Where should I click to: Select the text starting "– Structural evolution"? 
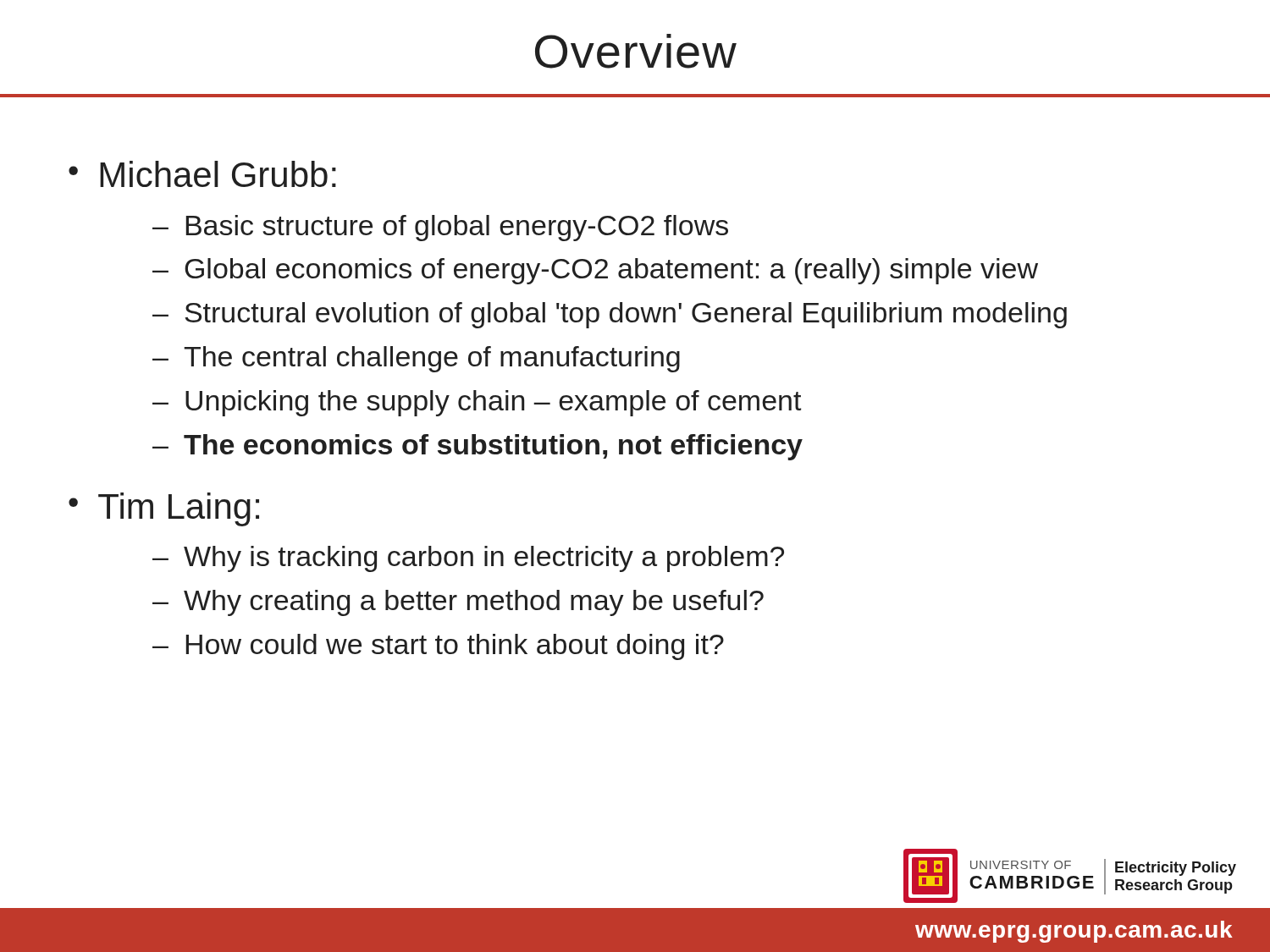(610, 313)
